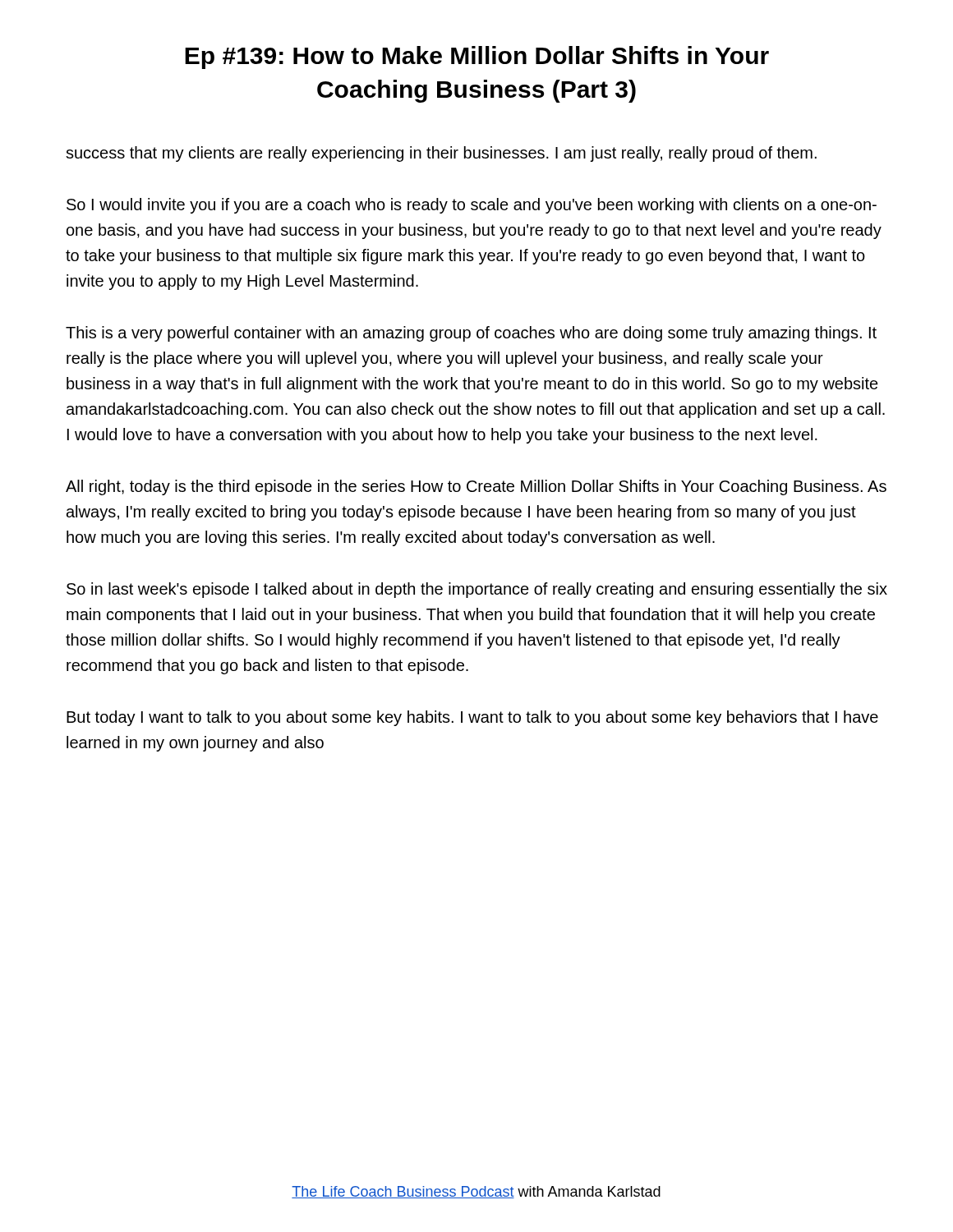Point to the element starting "This is a very powerful container"
This screenshot has width=953, height=1232.
[x=476, y=384]
